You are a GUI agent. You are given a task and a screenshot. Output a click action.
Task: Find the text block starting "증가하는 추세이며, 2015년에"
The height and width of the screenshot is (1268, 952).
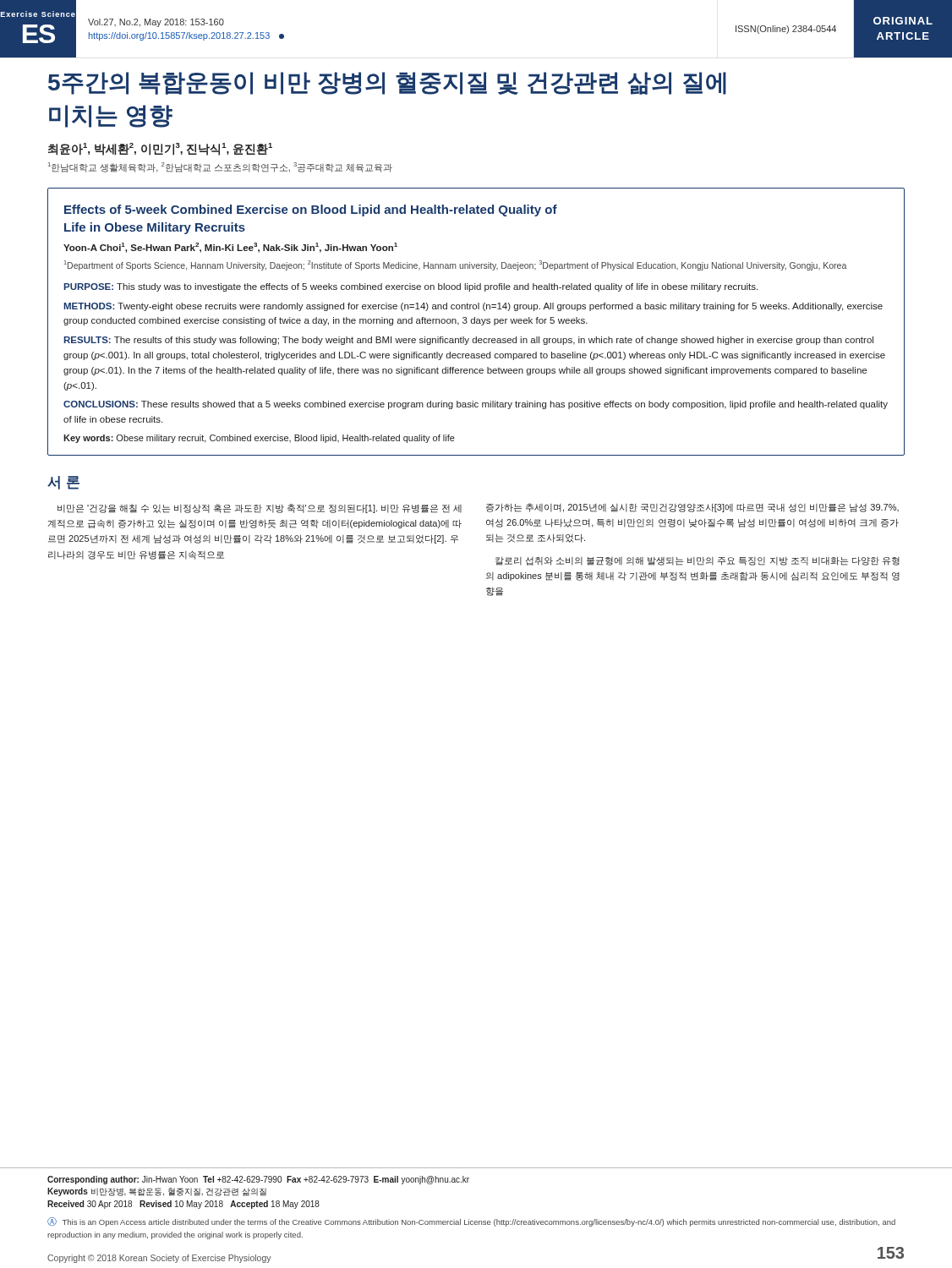(x=692, y=523)
